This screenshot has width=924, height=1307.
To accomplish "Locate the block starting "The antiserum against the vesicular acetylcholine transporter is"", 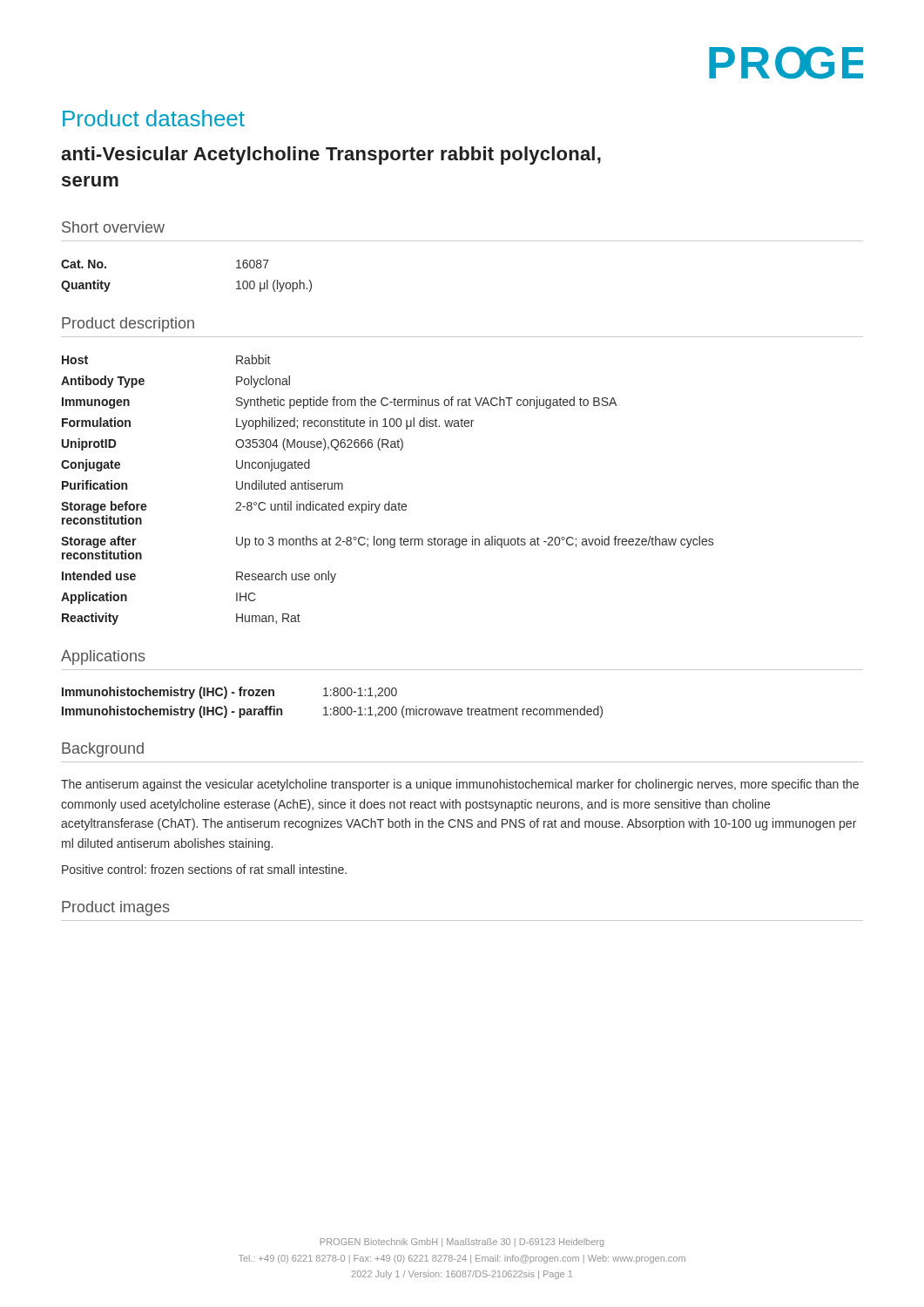I will [460, 814].
